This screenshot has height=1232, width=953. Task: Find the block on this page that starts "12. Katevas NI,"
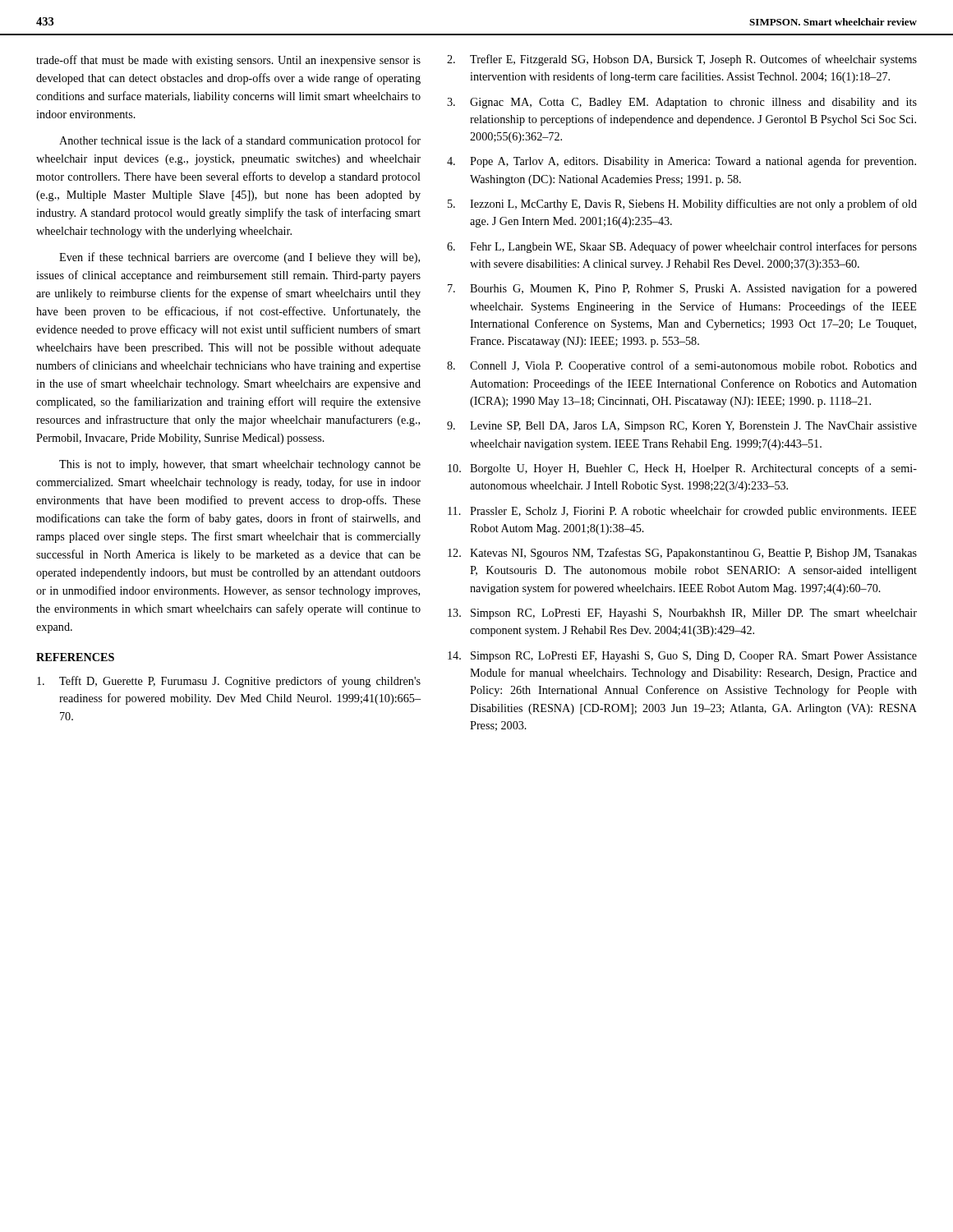pyautogui.click(x=682, y=571)
